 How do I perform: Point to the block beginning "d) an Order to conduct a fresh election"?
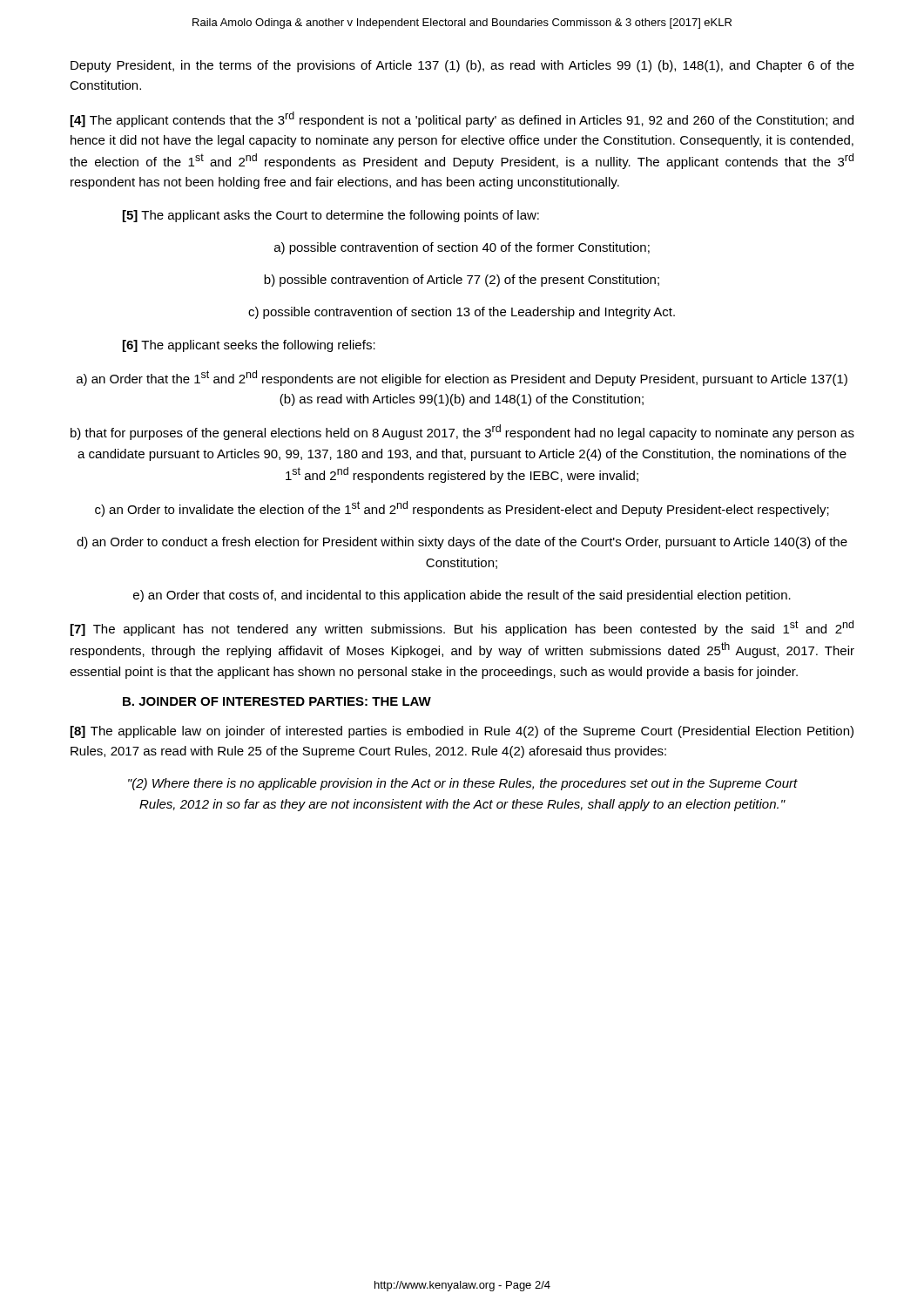(x=462, y=552)
